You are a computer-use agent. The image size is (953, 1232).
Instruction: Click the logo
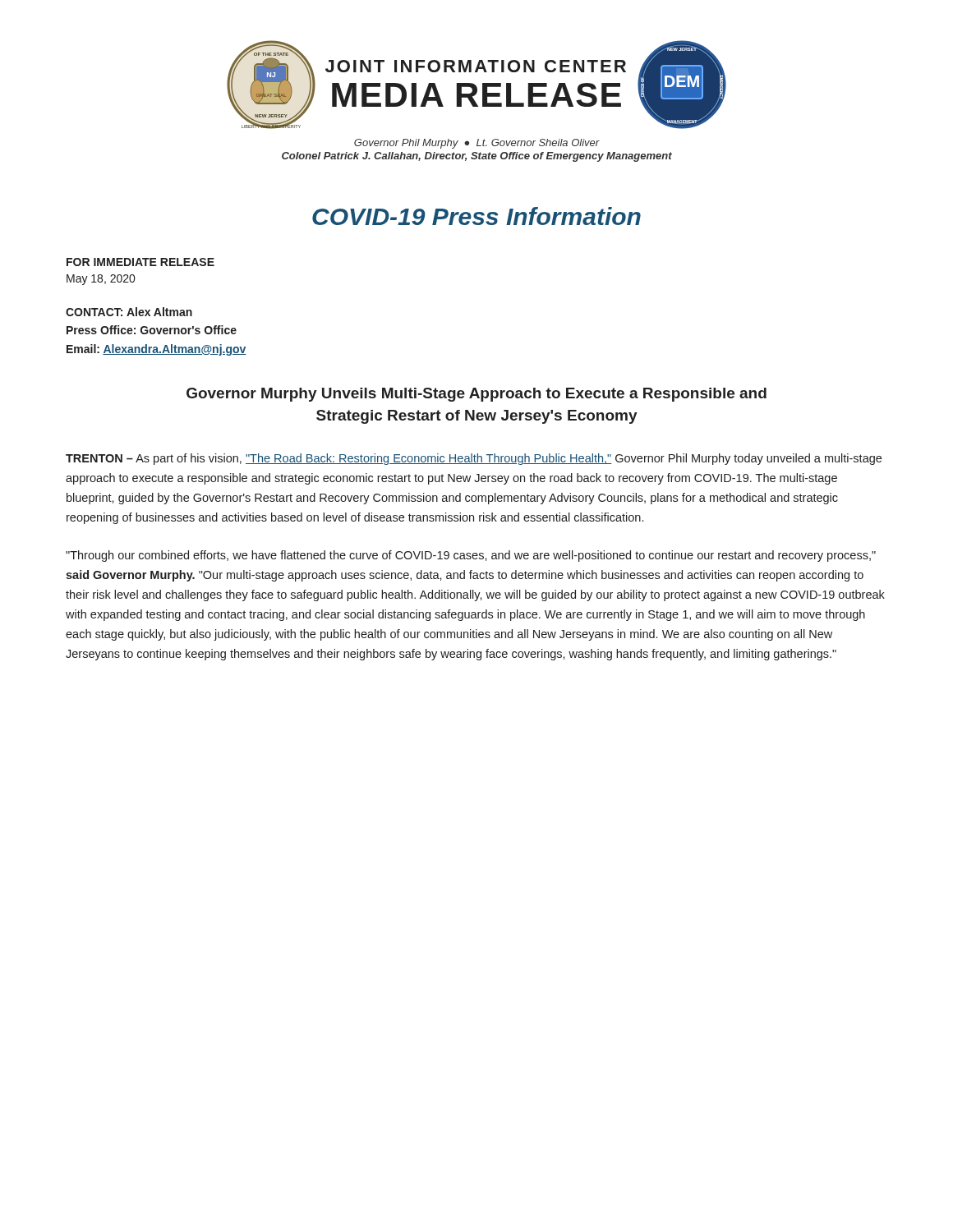(476, 85)
